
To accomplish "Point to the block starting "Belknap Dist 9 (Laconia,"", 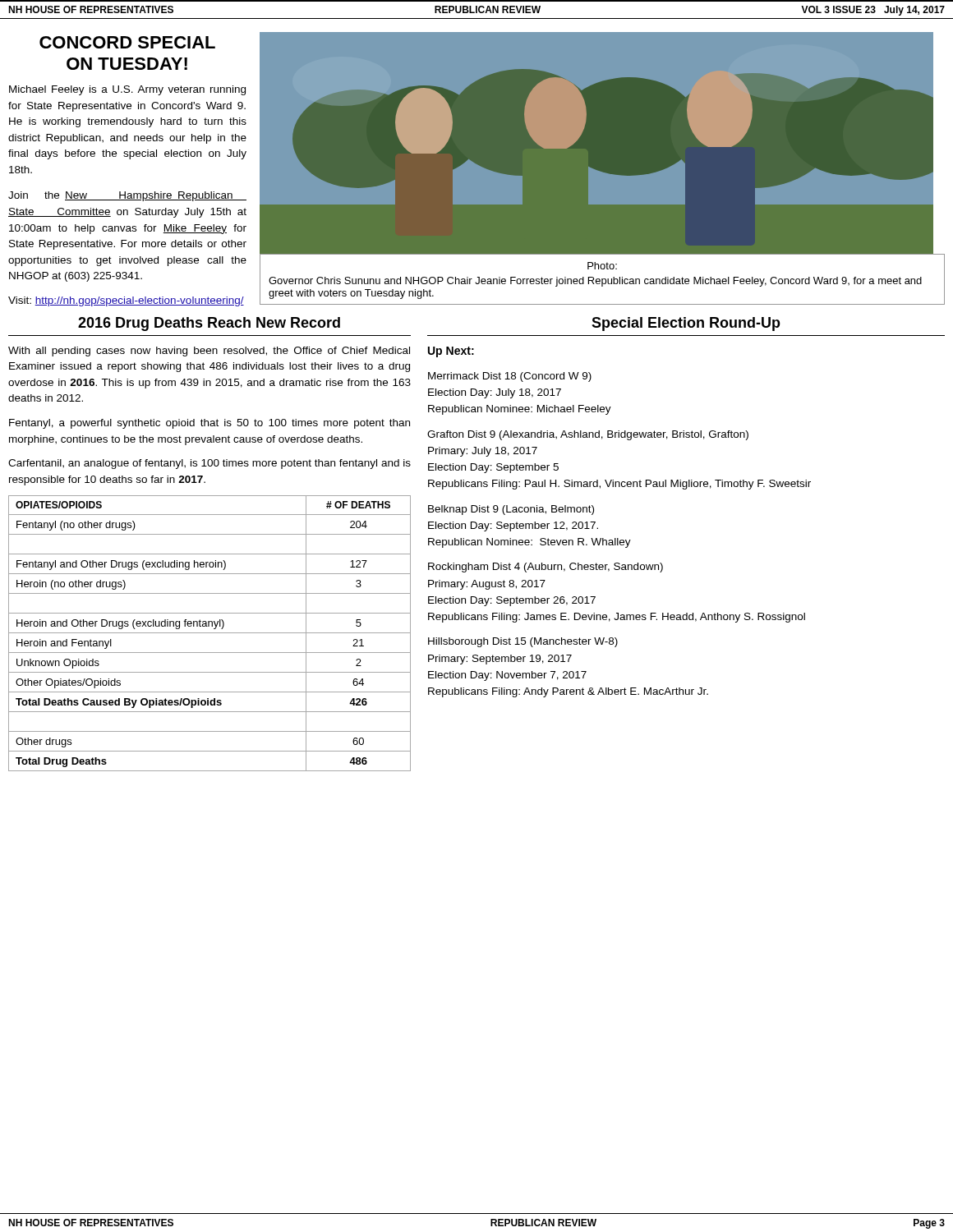I will point(529,525).
